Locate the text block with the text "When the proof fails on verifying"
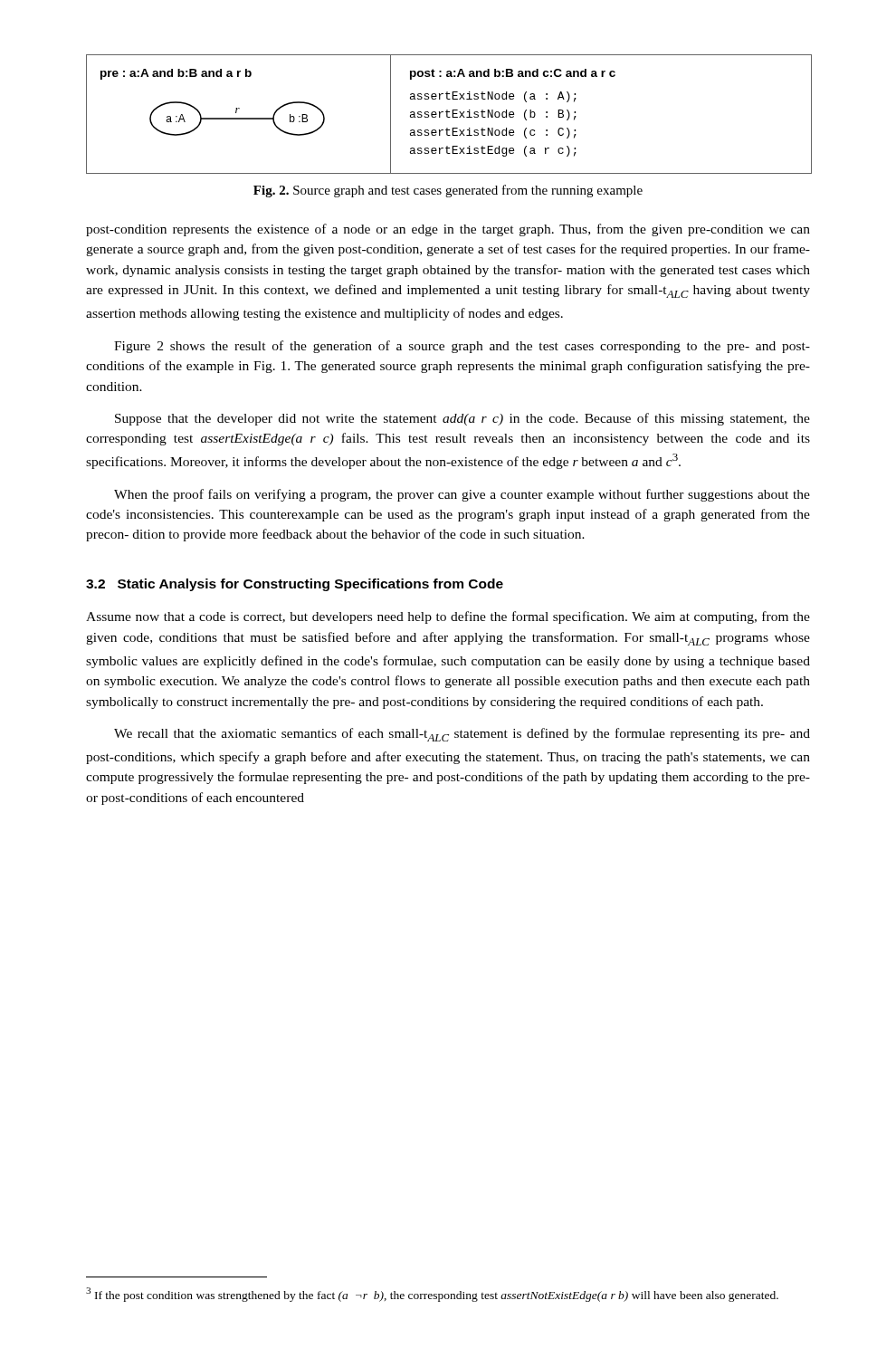The height and width of the screenshot is (1358, 896). click(448, 514)
